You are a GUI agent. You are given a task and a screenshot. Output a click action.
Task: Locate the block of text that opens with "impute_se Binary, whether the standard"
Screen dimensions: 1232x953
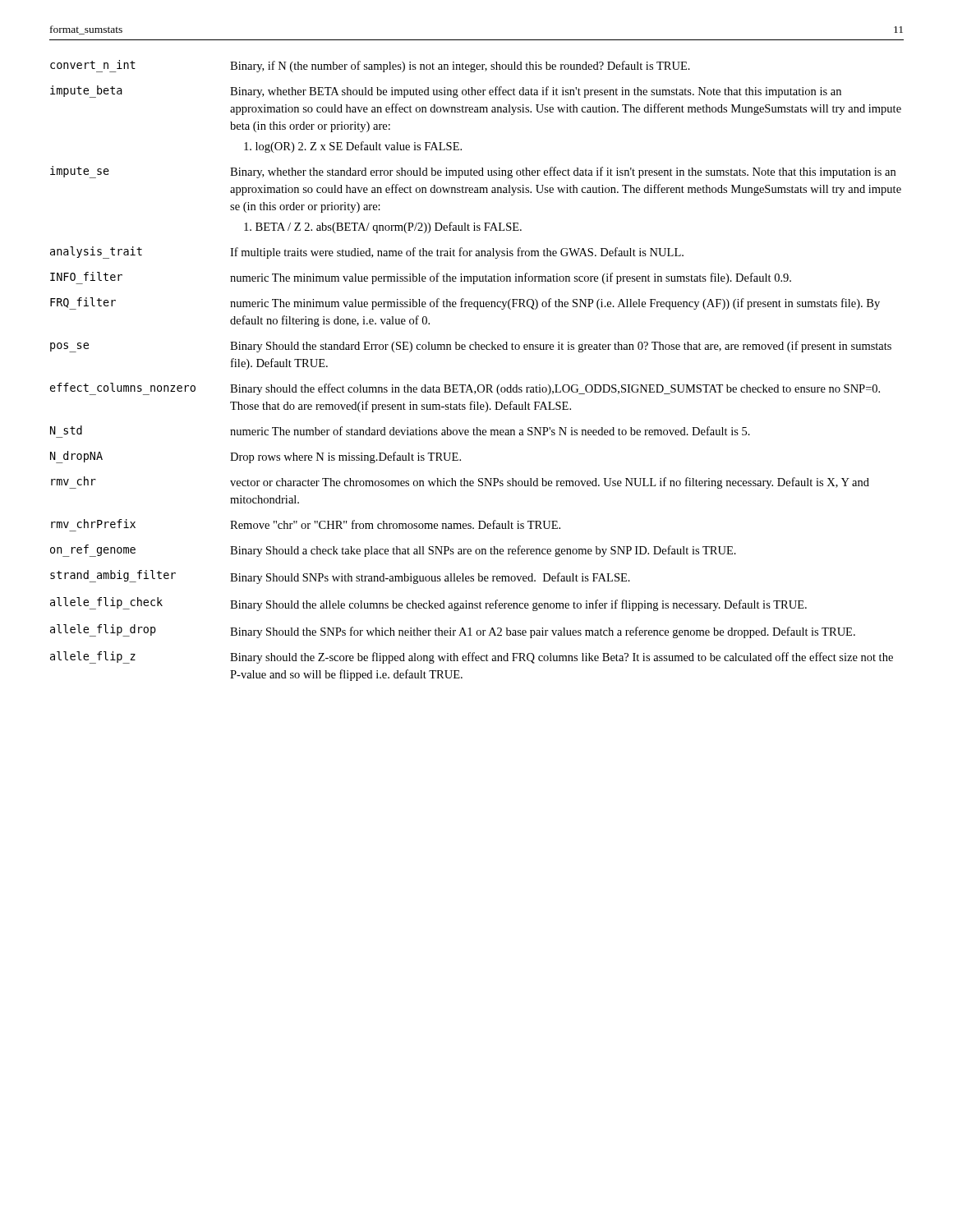click(x=476, y=200)
